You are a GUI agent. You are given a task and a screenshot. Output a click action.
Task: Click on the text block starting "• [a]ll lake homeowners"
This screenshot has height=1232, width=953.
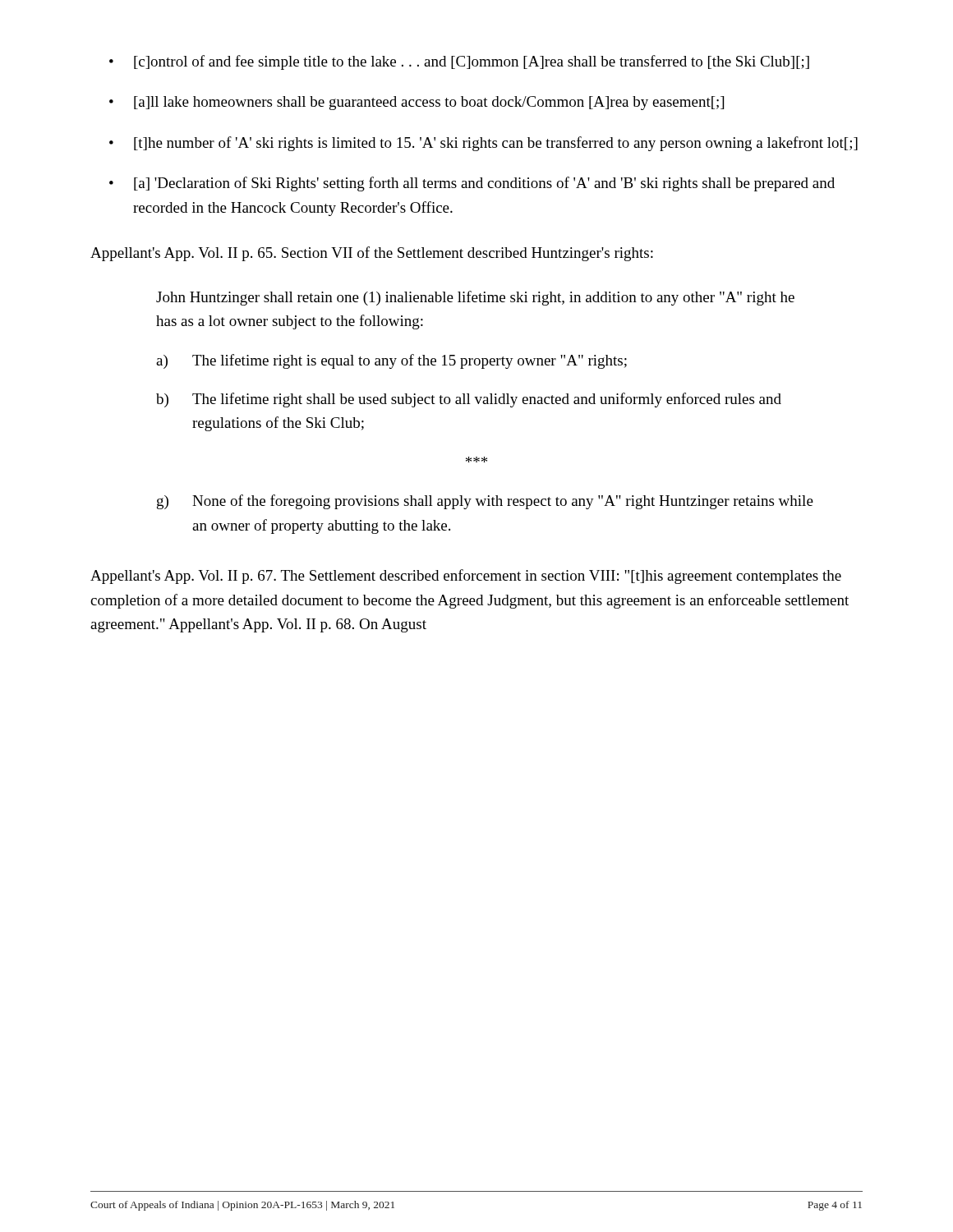(417, 102)
